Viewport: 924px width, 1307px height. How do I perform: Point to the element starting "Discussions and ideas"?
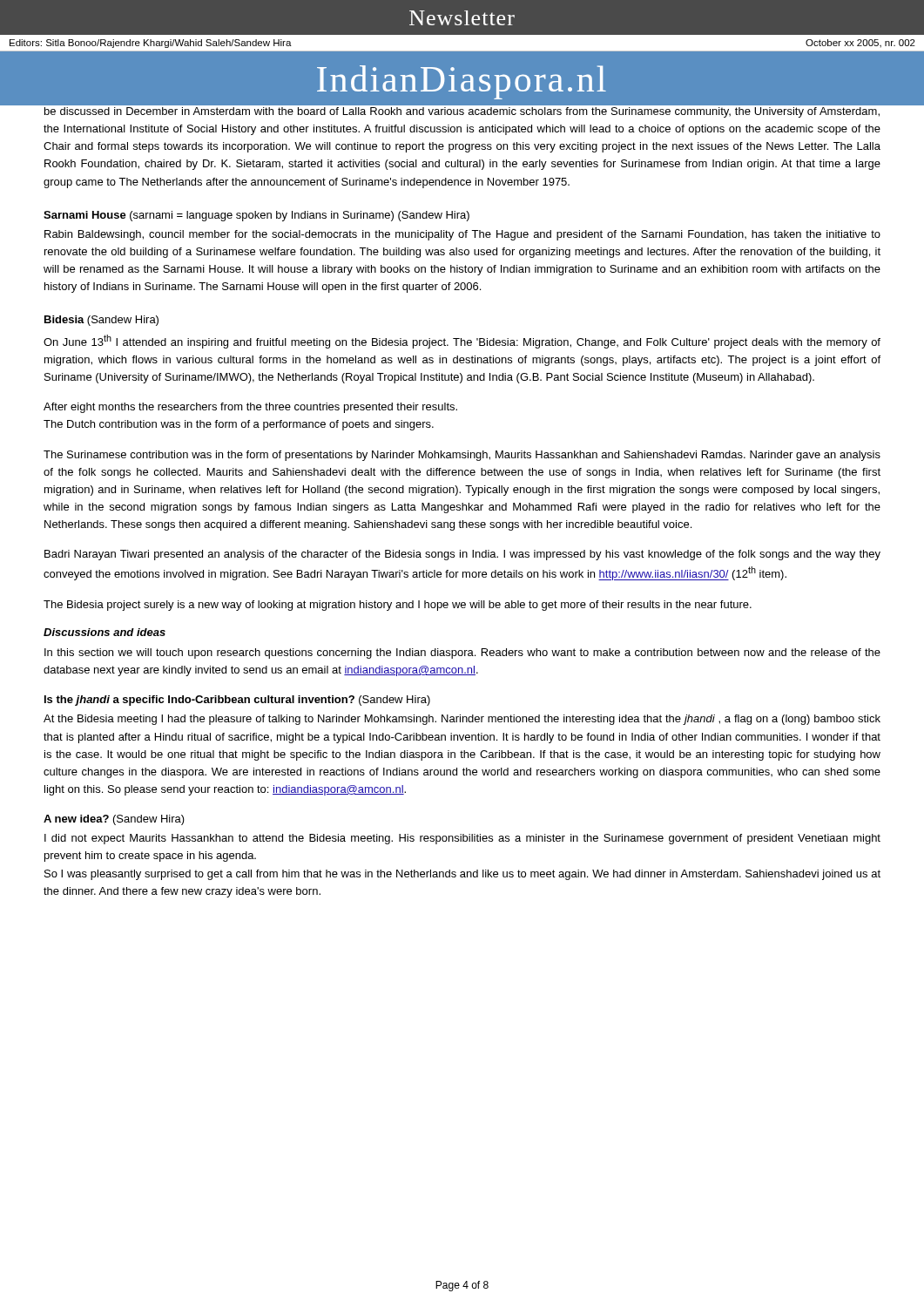[x=105, y=632]
